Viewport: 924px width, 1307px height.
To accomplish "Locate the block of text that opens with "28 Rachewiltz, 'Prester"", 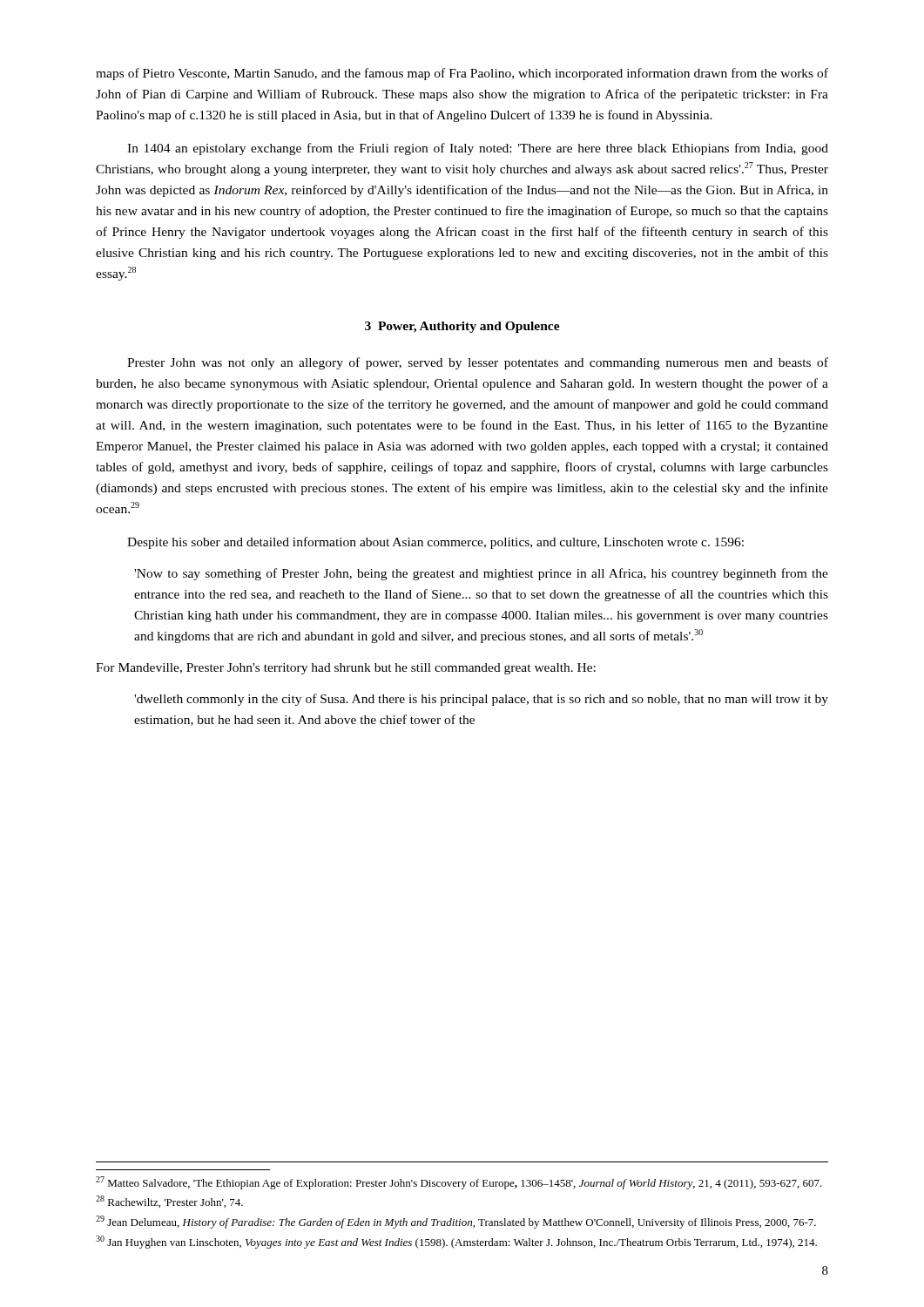I will point(170,1202).
